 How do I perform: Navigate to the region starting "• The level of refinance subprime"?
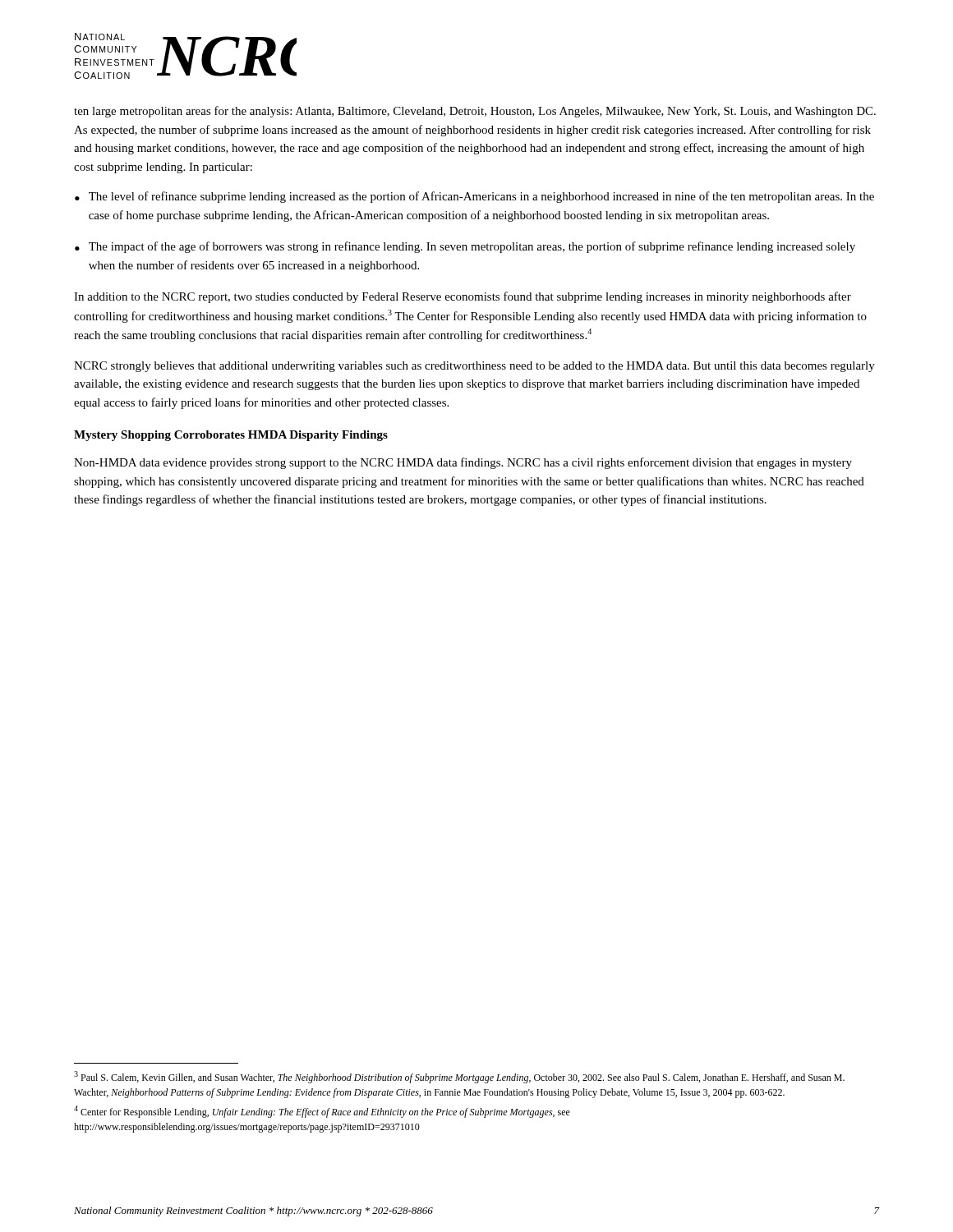[476, 206]
